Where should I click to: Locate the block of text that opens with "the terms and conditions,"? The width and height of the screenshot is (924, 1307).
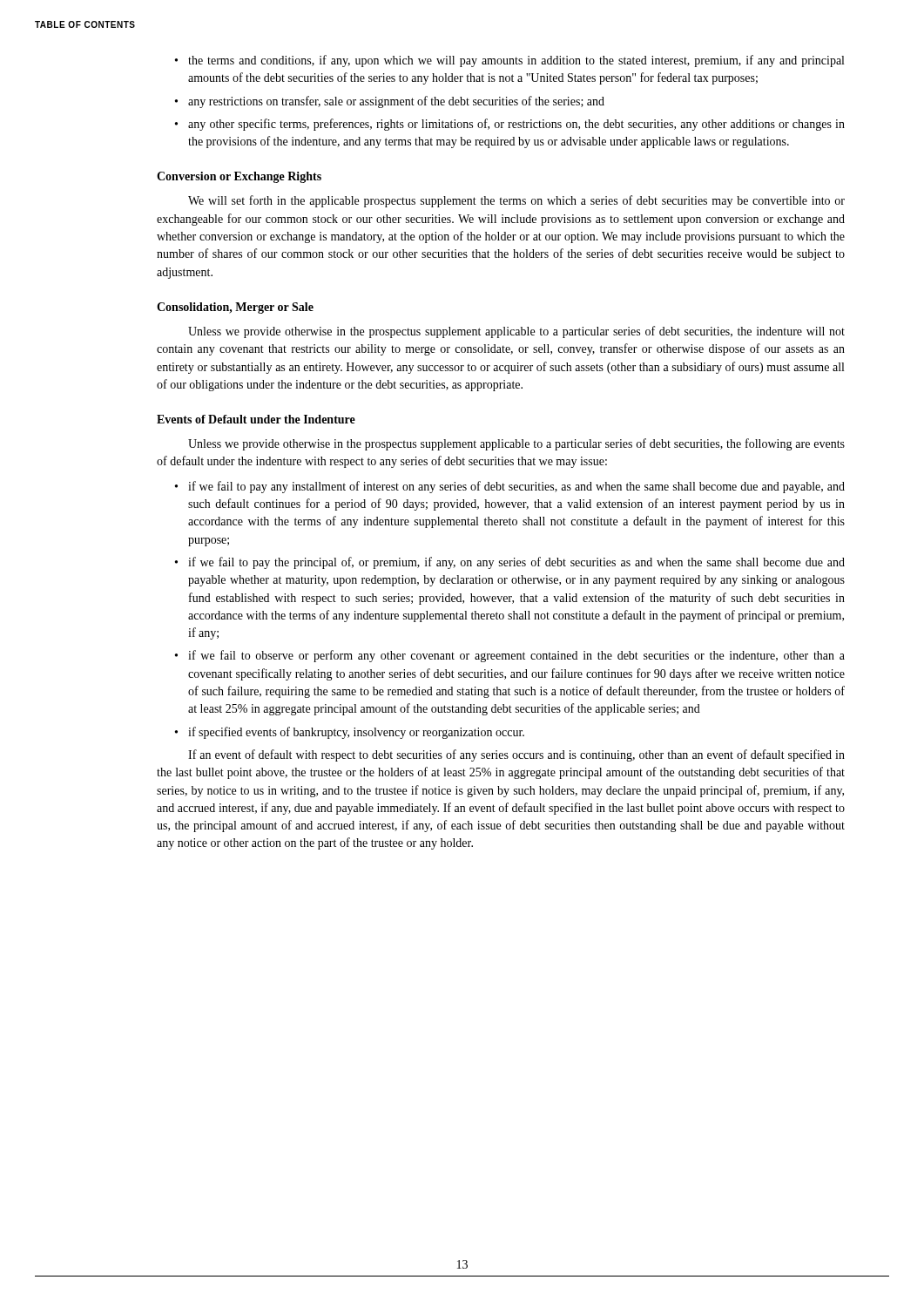[x=516, y=69]
